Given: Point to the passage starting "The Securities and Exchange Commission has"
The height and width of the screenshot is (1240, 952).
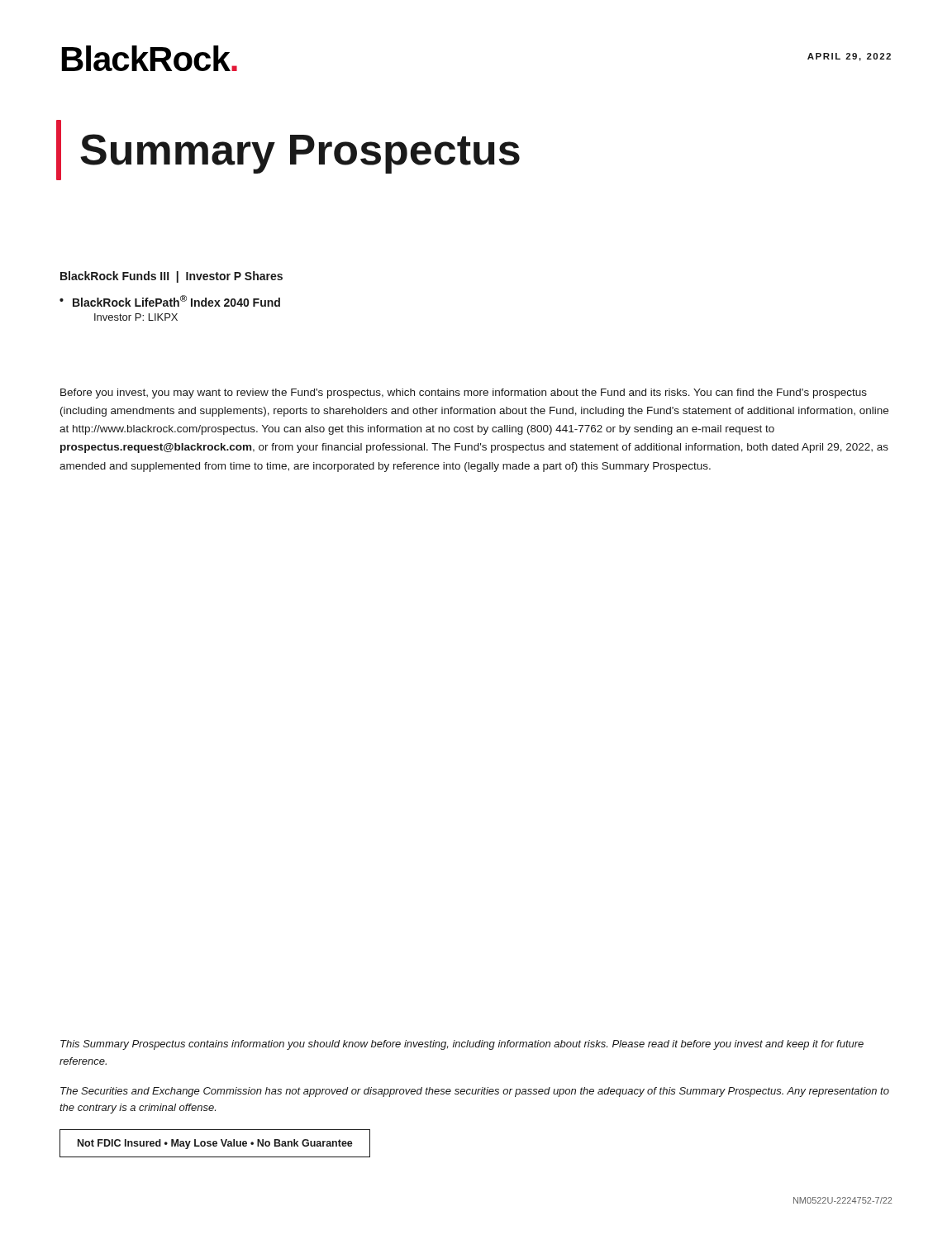Looking at the screenshot, I should click(x=476, y=1099).
